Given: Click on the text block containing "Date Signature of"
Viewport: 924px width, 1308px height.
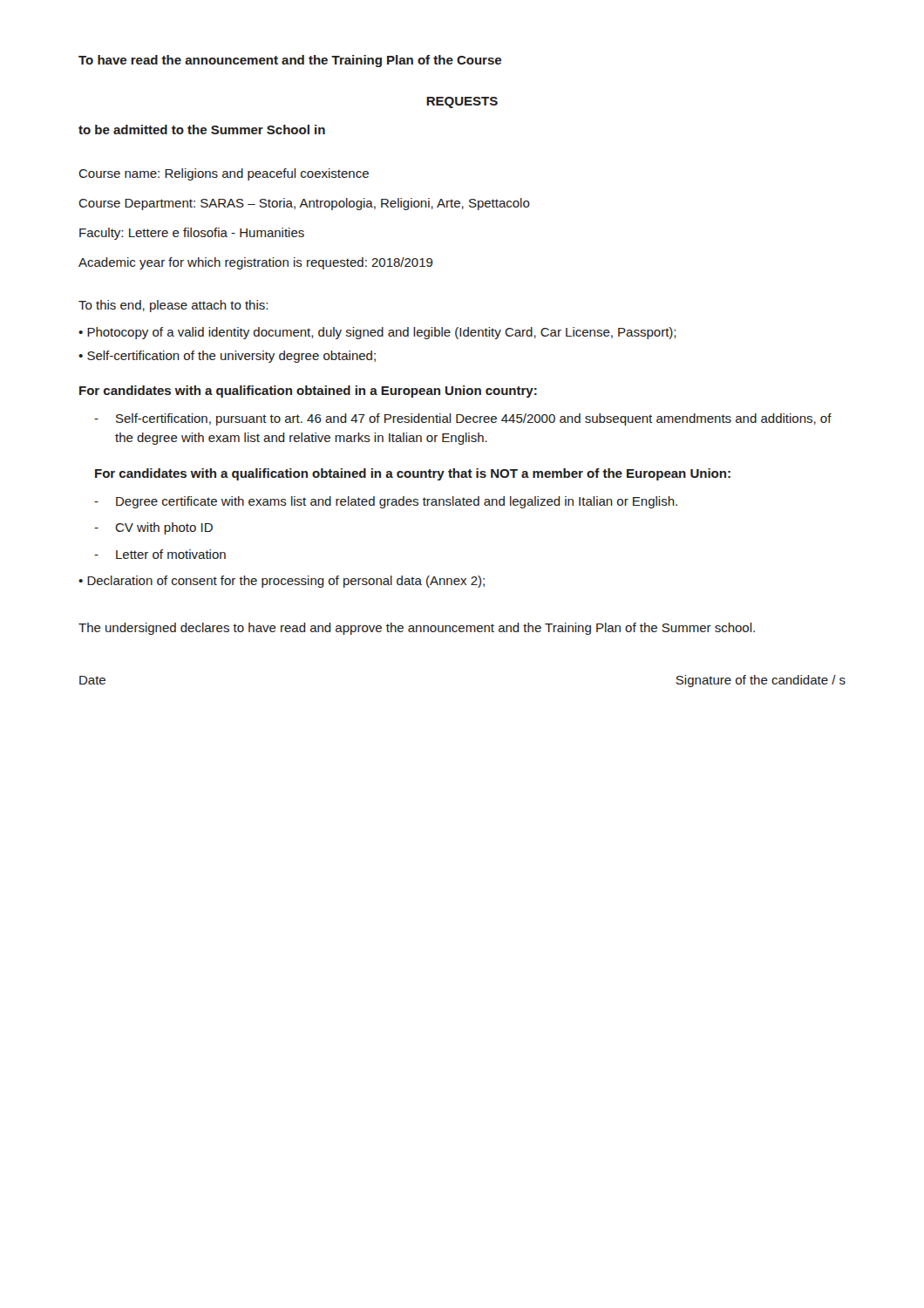Looking at the screenshot, I should click(92, 681).
